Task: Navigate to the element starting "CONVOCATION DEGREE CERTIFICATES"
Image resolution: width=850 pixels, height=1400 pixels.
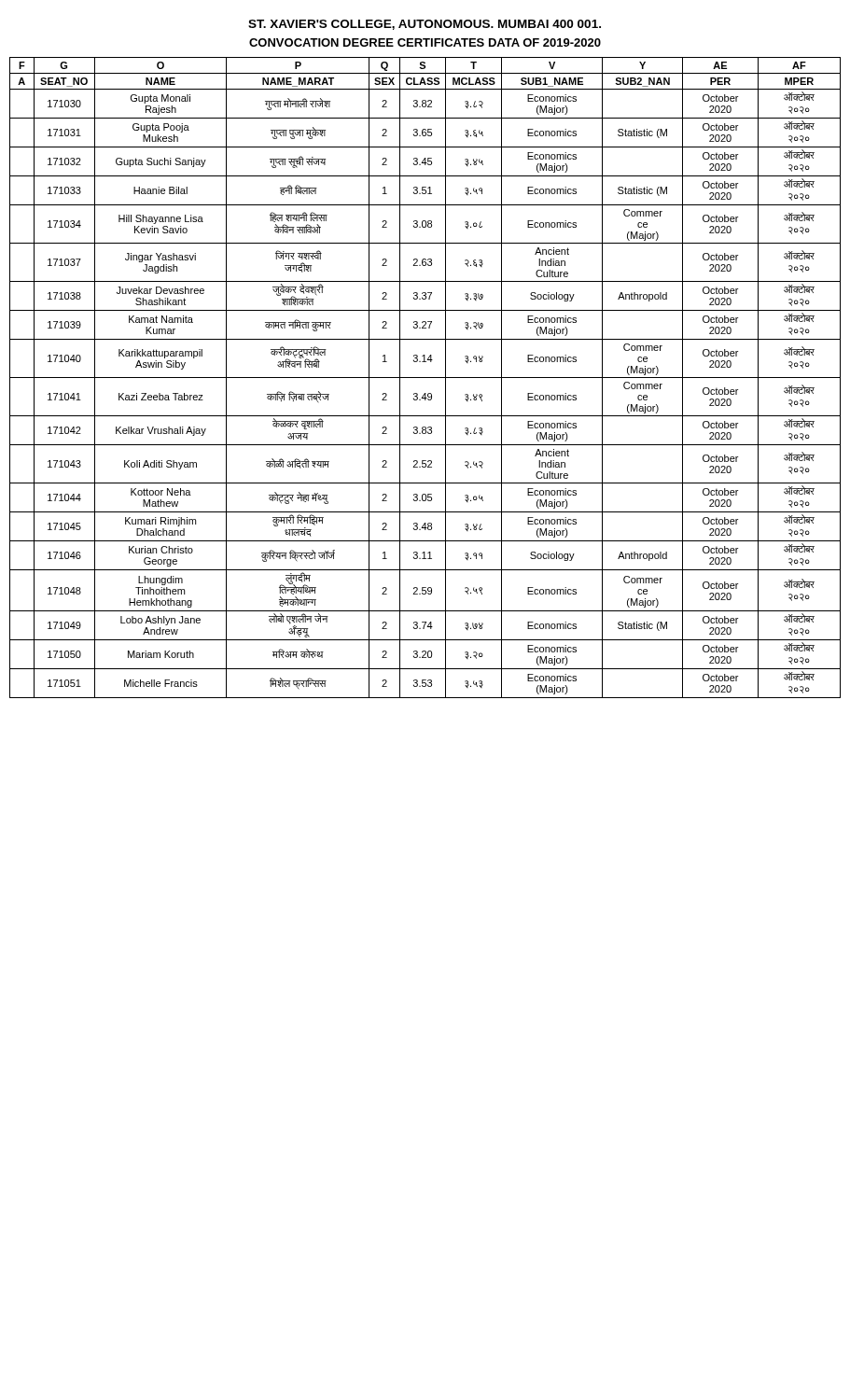Action: (425, 42)
